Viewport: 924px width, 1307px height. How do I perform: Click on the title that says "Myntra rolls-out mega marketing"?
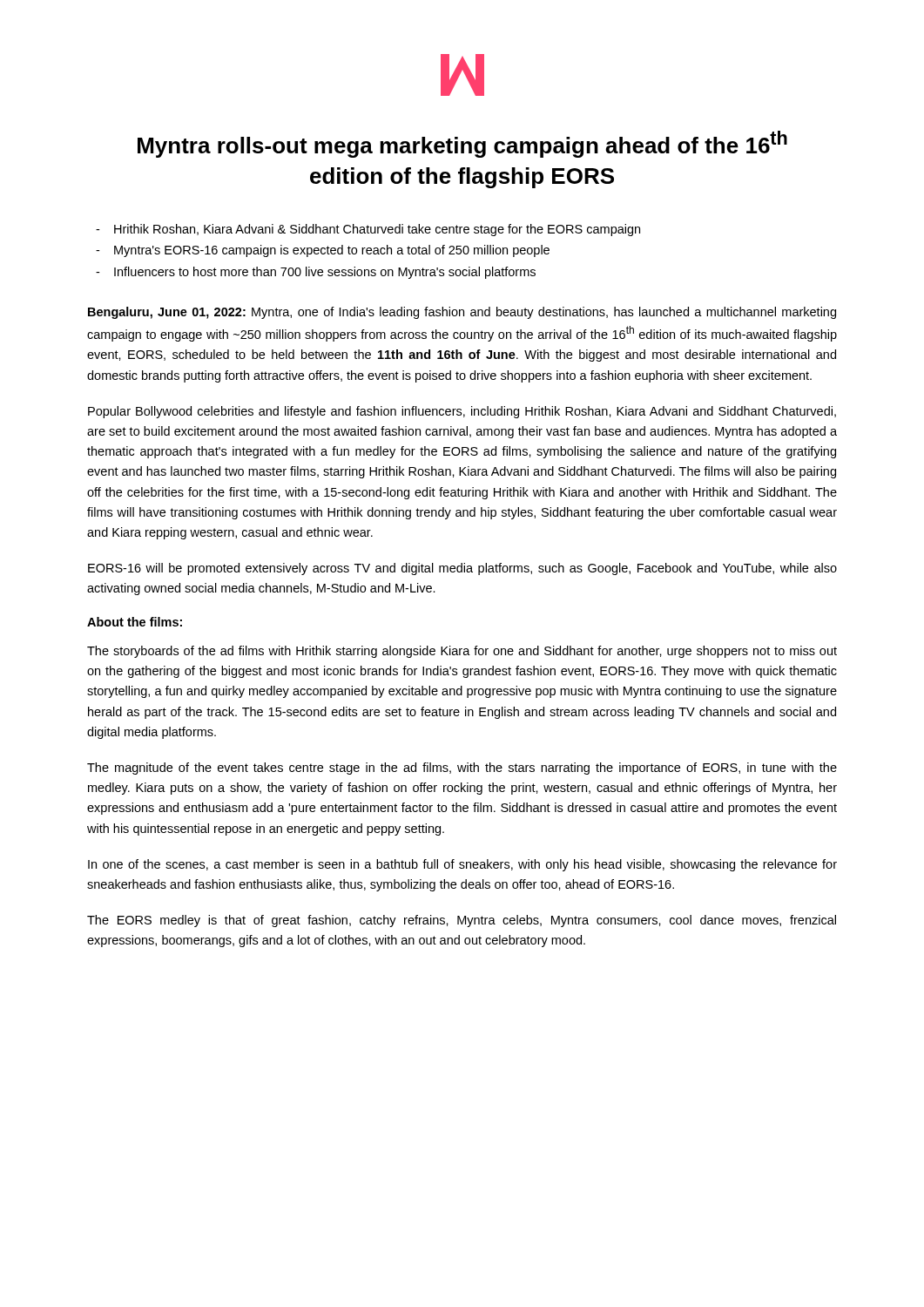pos(462,159)
